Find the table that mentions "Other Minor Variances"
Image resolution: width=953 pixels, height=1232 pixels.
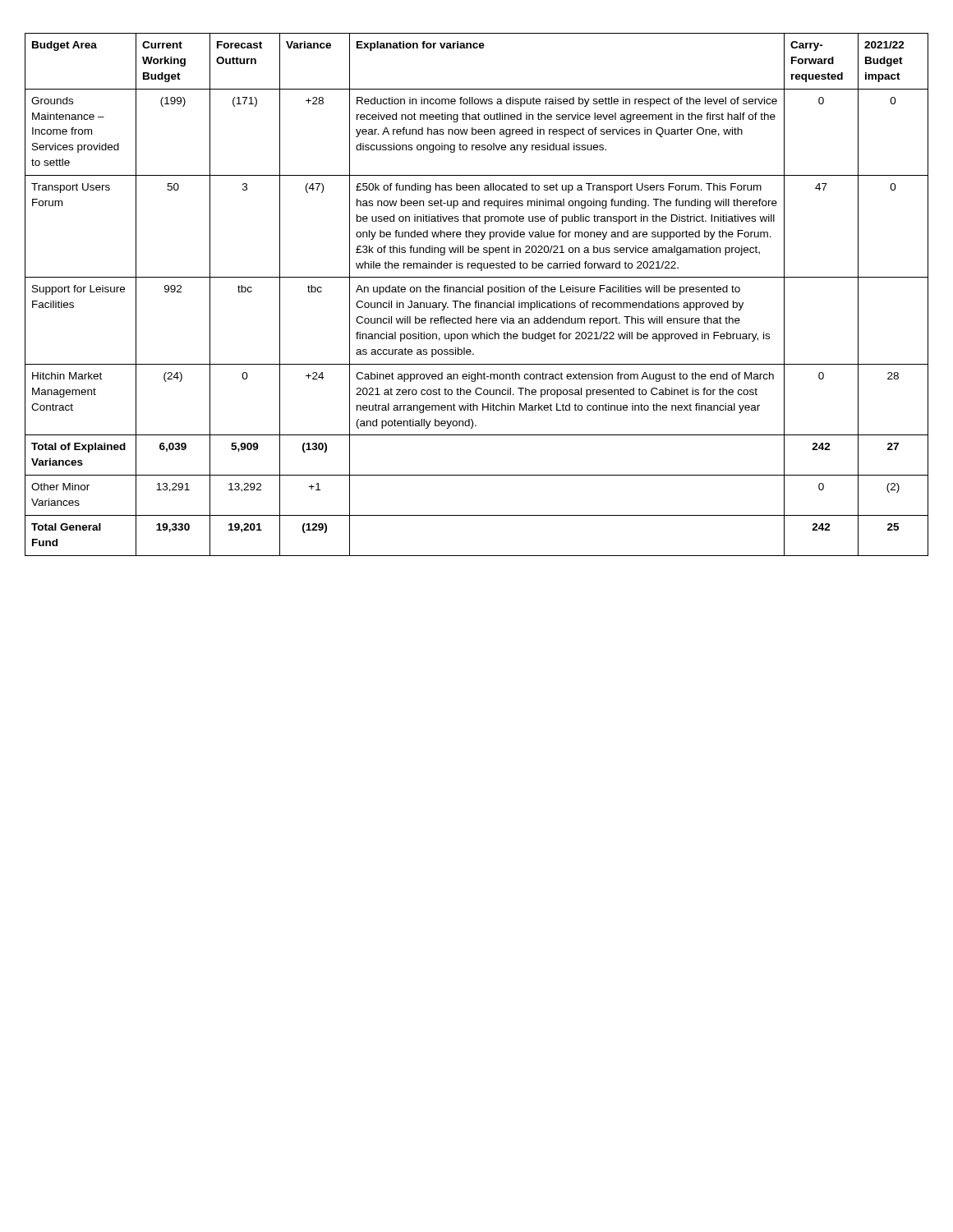click(476, 294)
